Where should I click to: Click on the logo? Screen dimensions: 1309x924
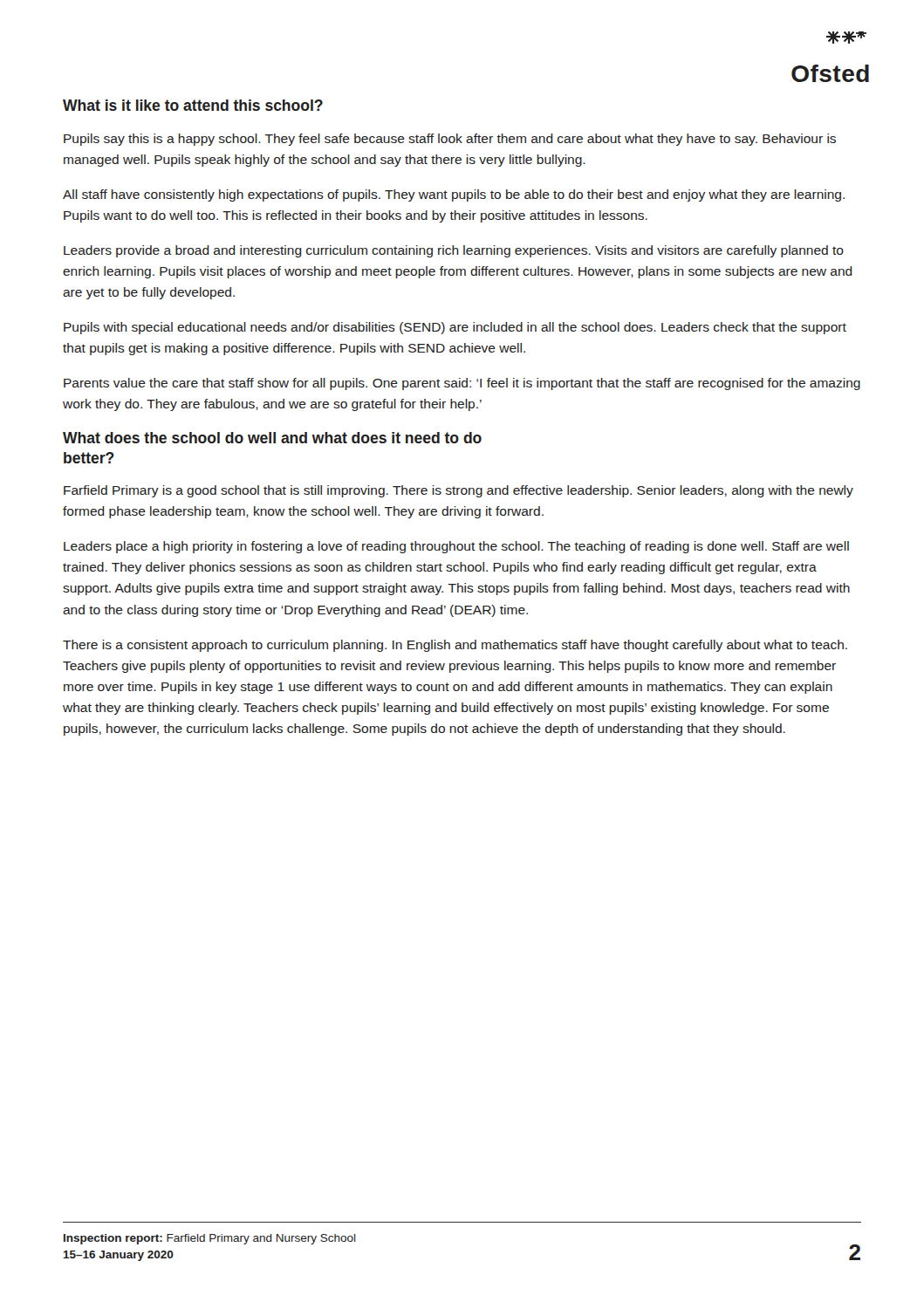click(831, 65)
